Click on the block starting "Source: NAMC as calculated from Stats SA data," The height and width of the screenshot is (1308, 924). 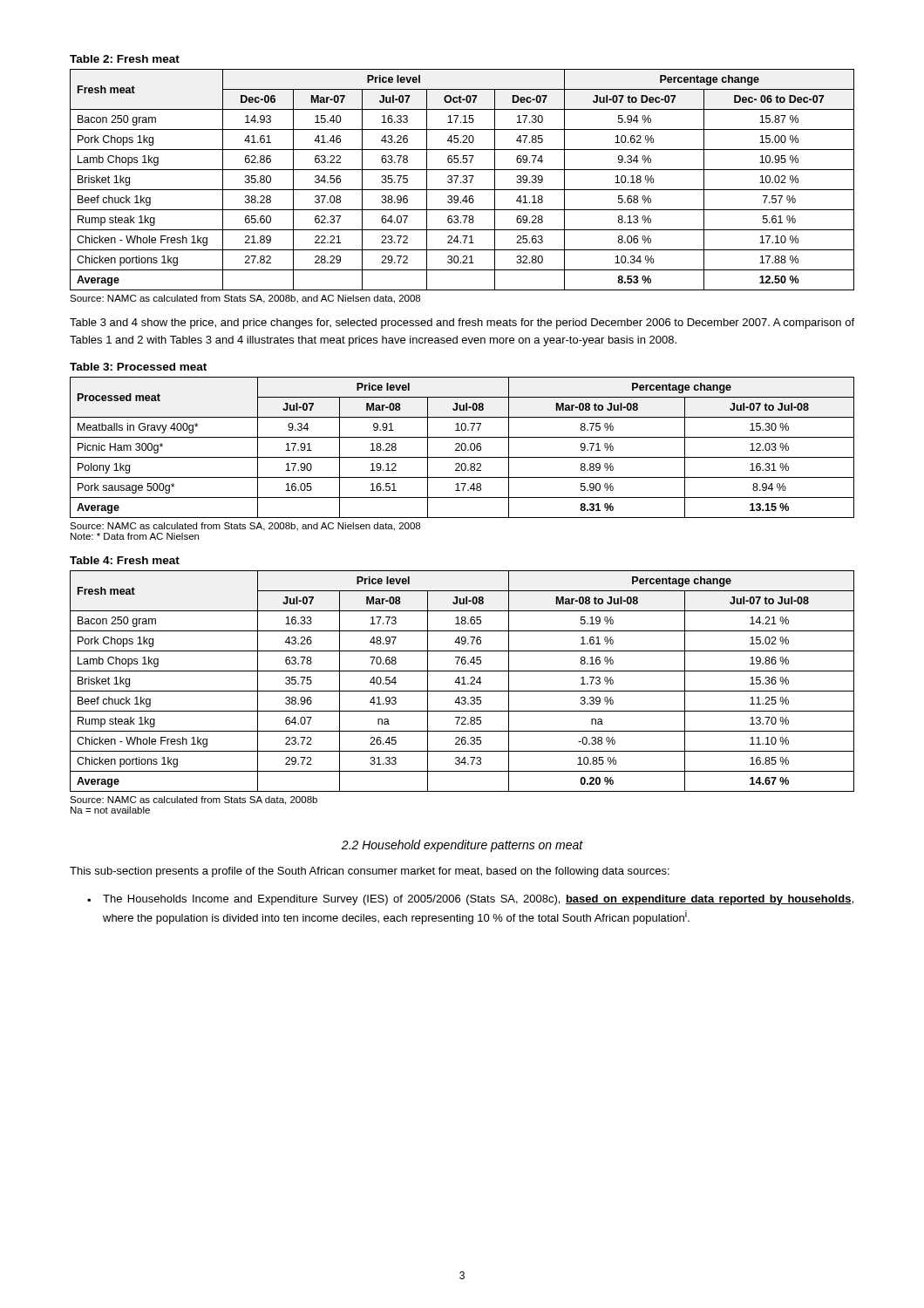(194, 805)
